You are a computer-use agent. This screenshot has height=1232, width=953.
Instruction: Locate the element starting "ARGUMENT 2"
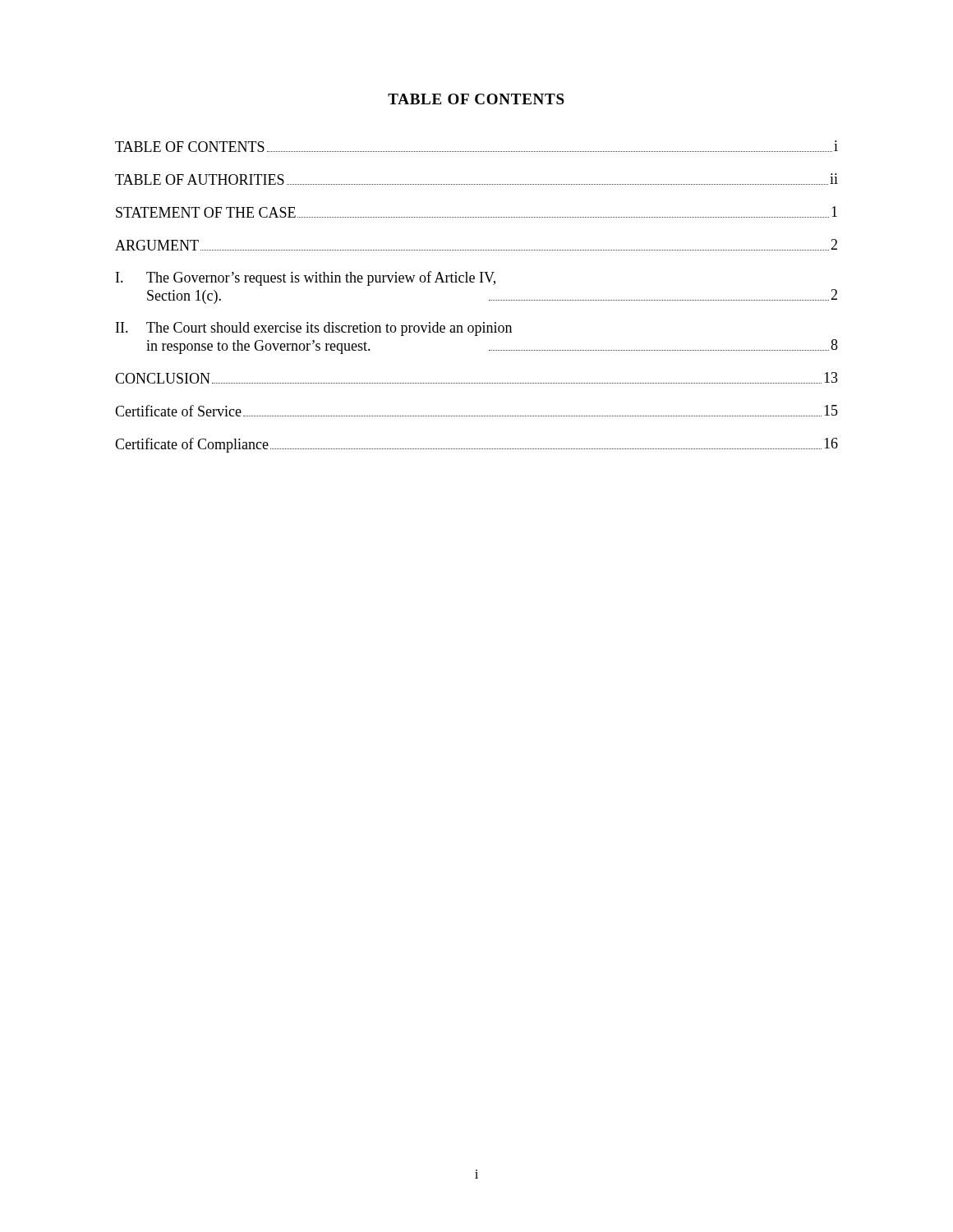pyautogui.click(x=476, y=246)
